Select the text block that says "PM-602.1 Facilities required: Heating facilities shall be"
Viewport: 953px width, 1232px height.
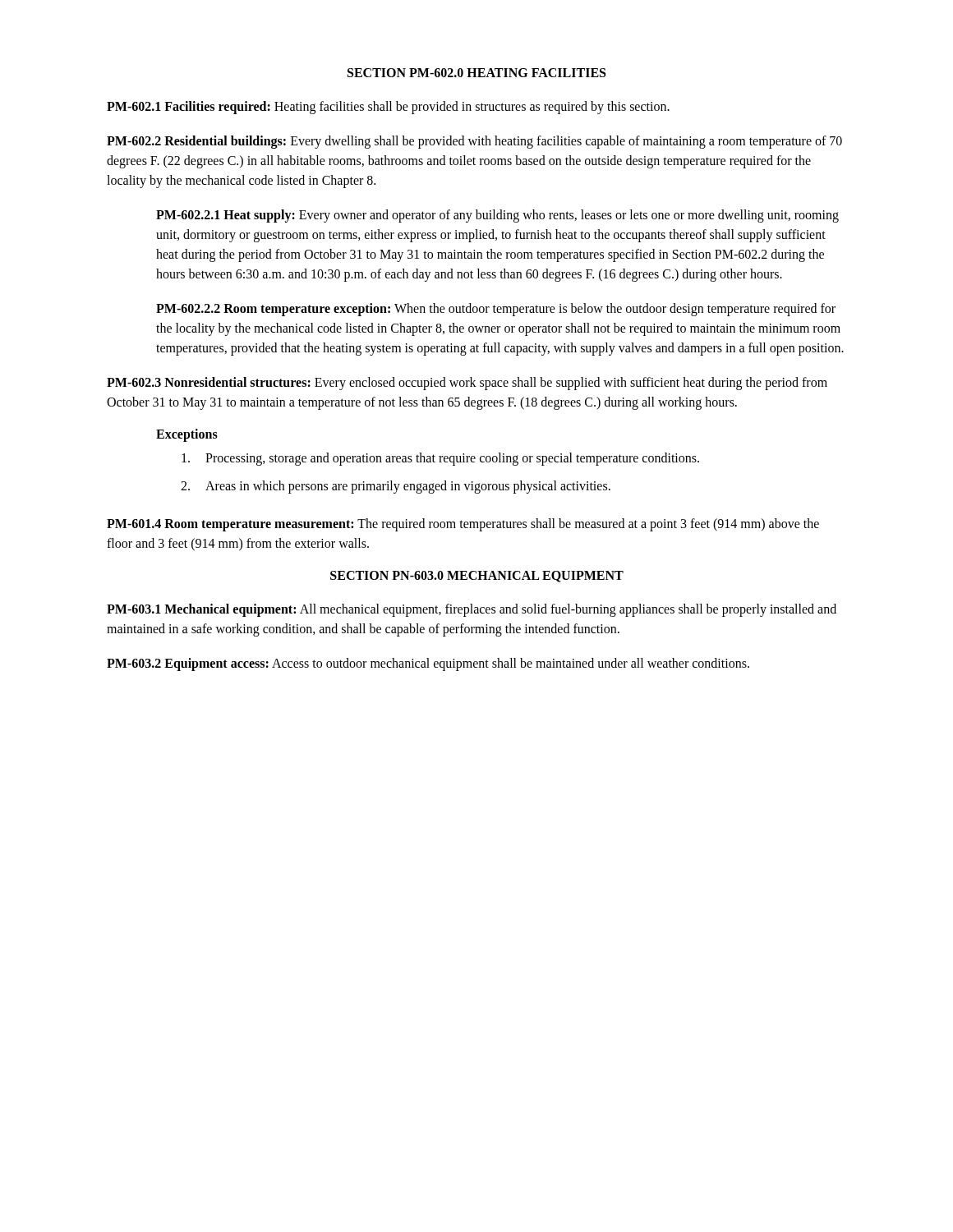pos(388,106)
